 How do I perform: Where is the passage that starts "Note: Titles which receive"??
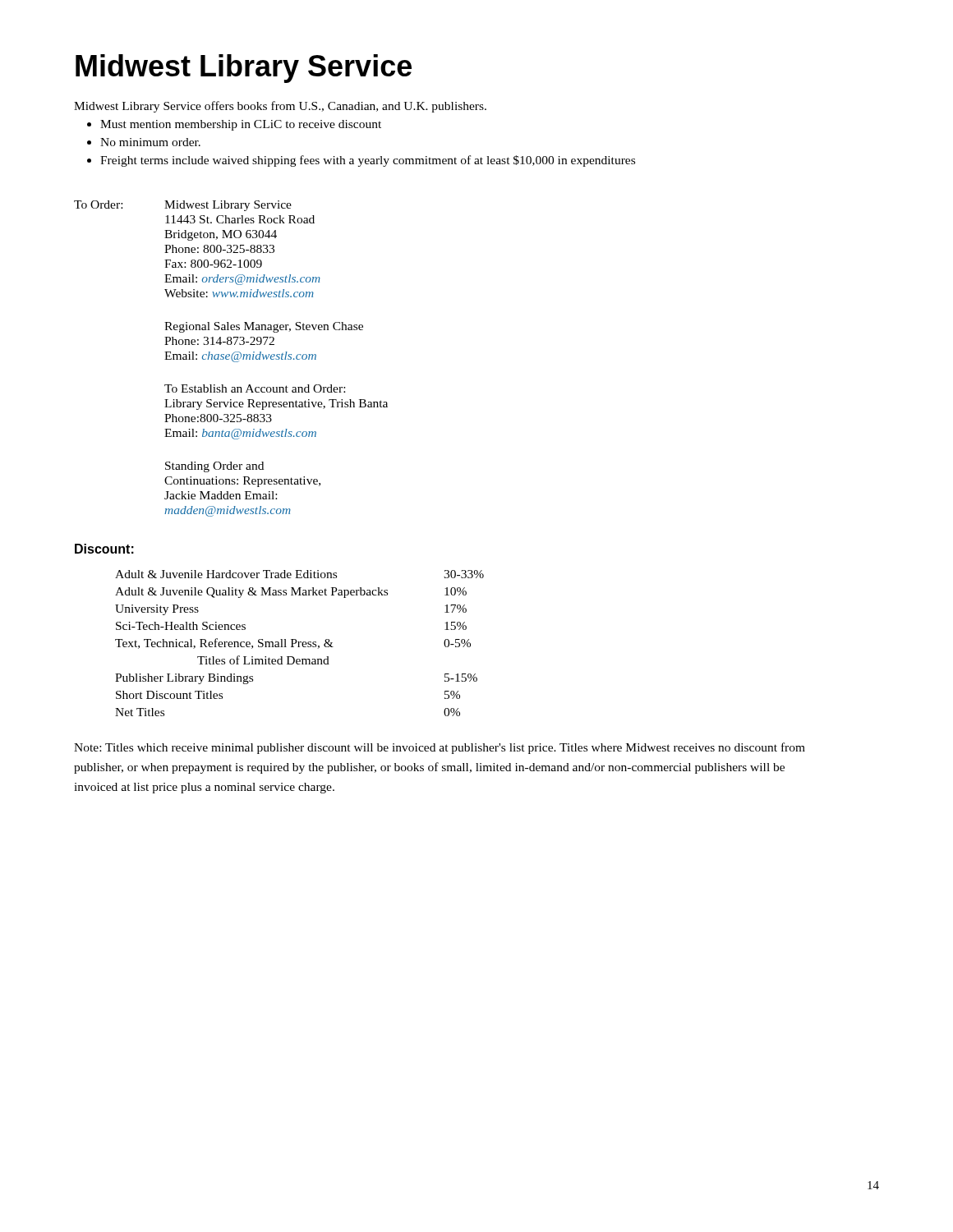pos(440,767)
